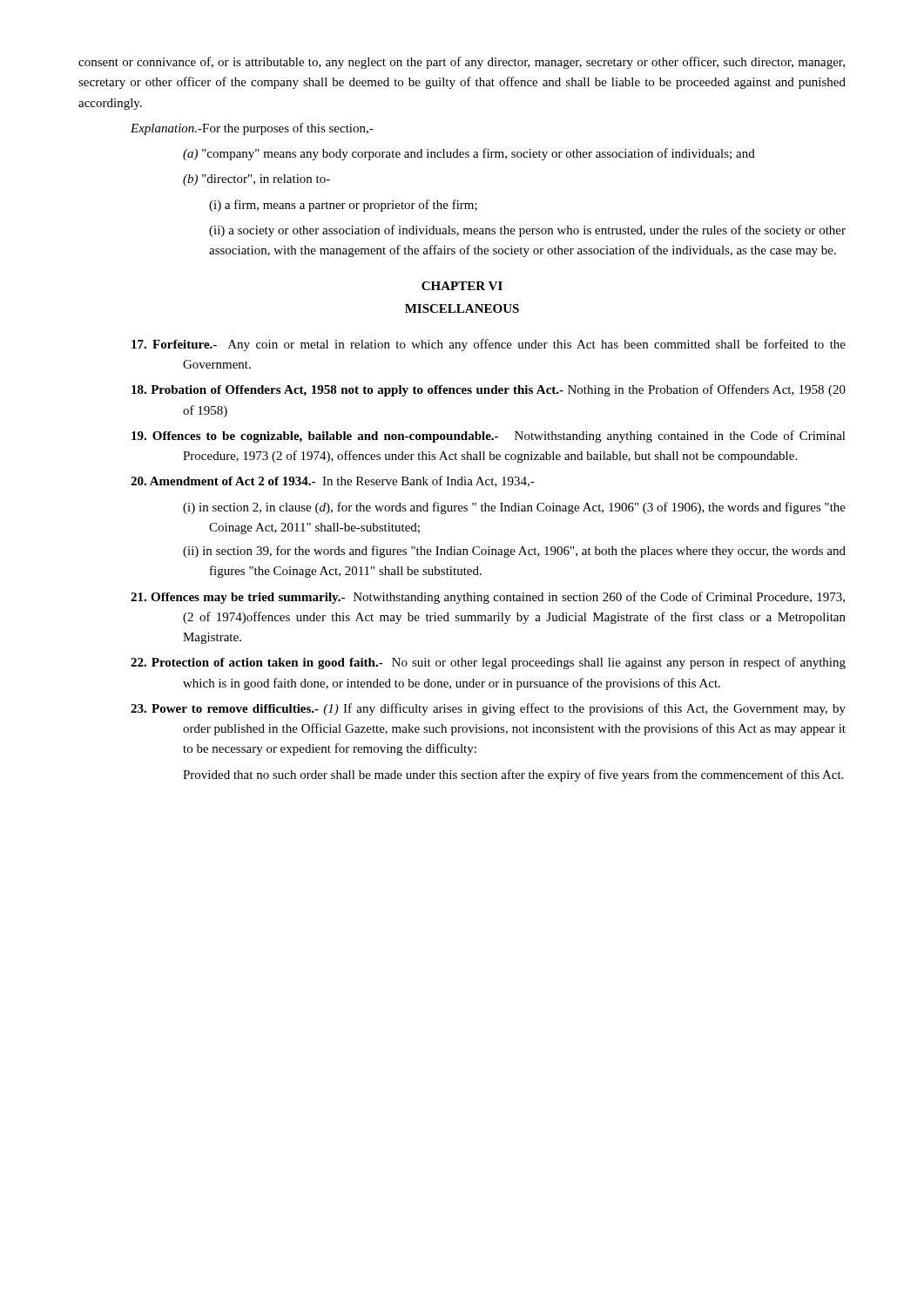
Task: Select the list item with the text "(ii) in section"
Action: tap(514, 561)
